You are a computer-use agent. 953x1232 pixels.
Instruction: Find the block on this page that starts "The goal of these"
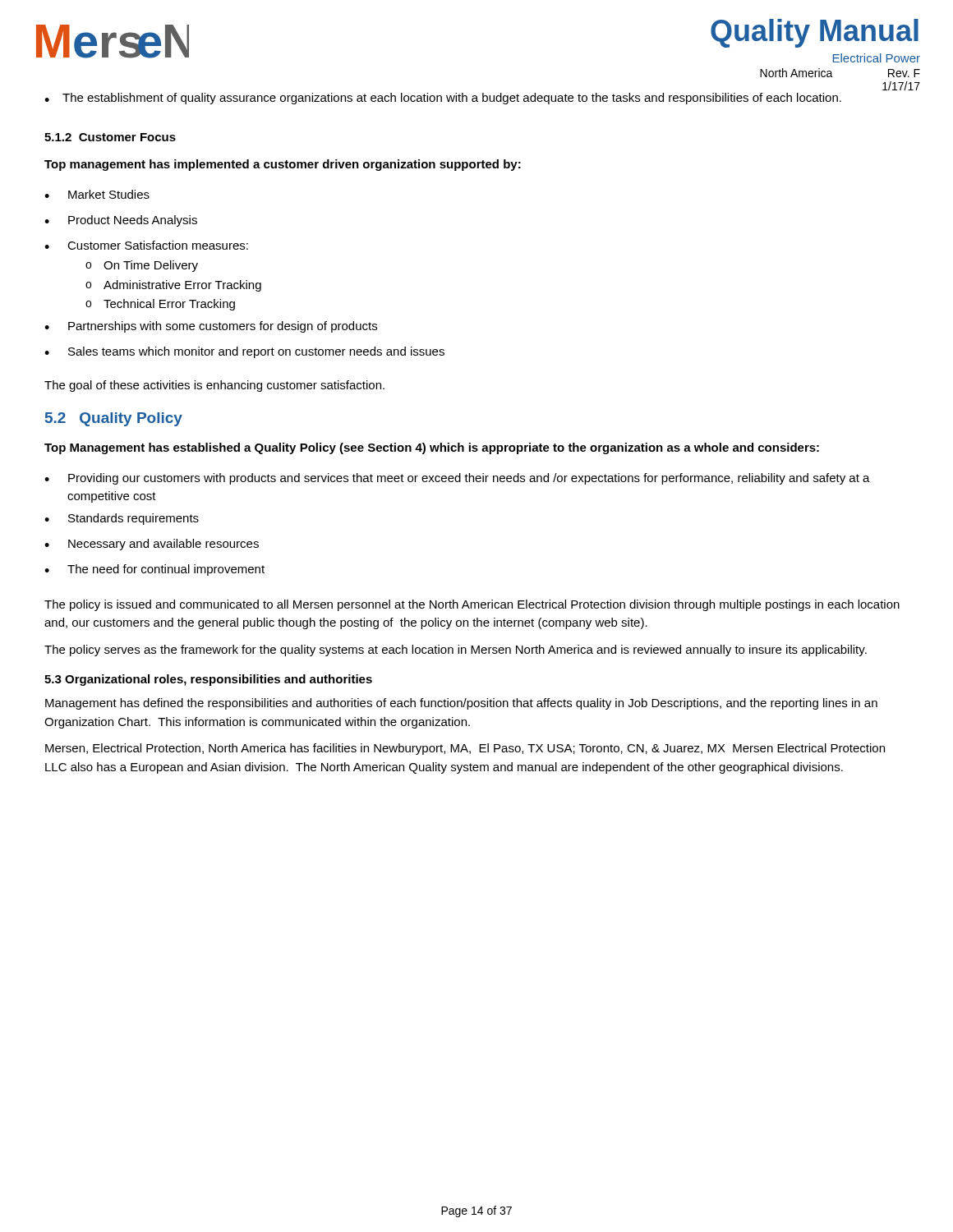tap(215, 384)
